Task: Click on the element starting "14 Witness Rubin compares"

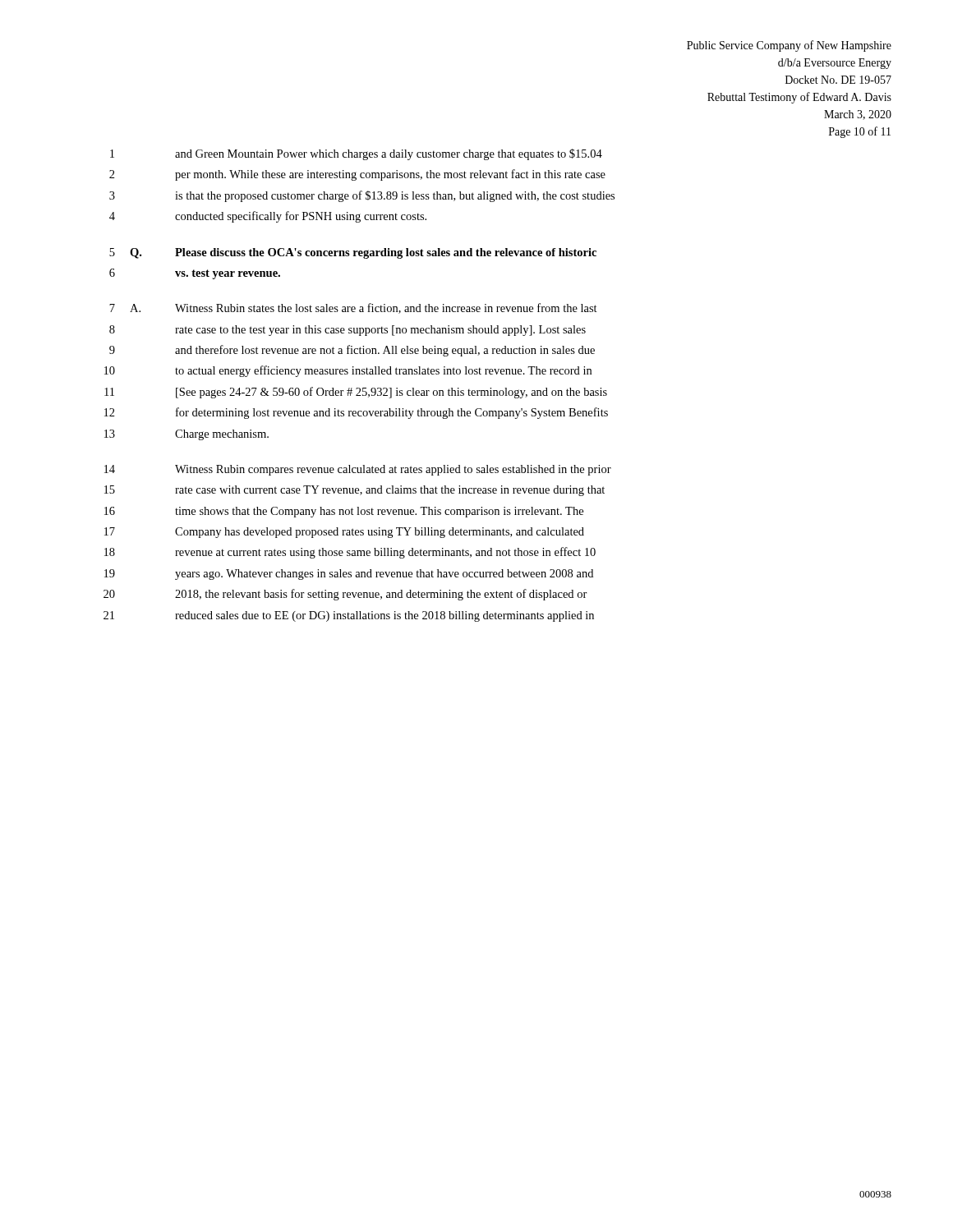Action: pos(476,542)
